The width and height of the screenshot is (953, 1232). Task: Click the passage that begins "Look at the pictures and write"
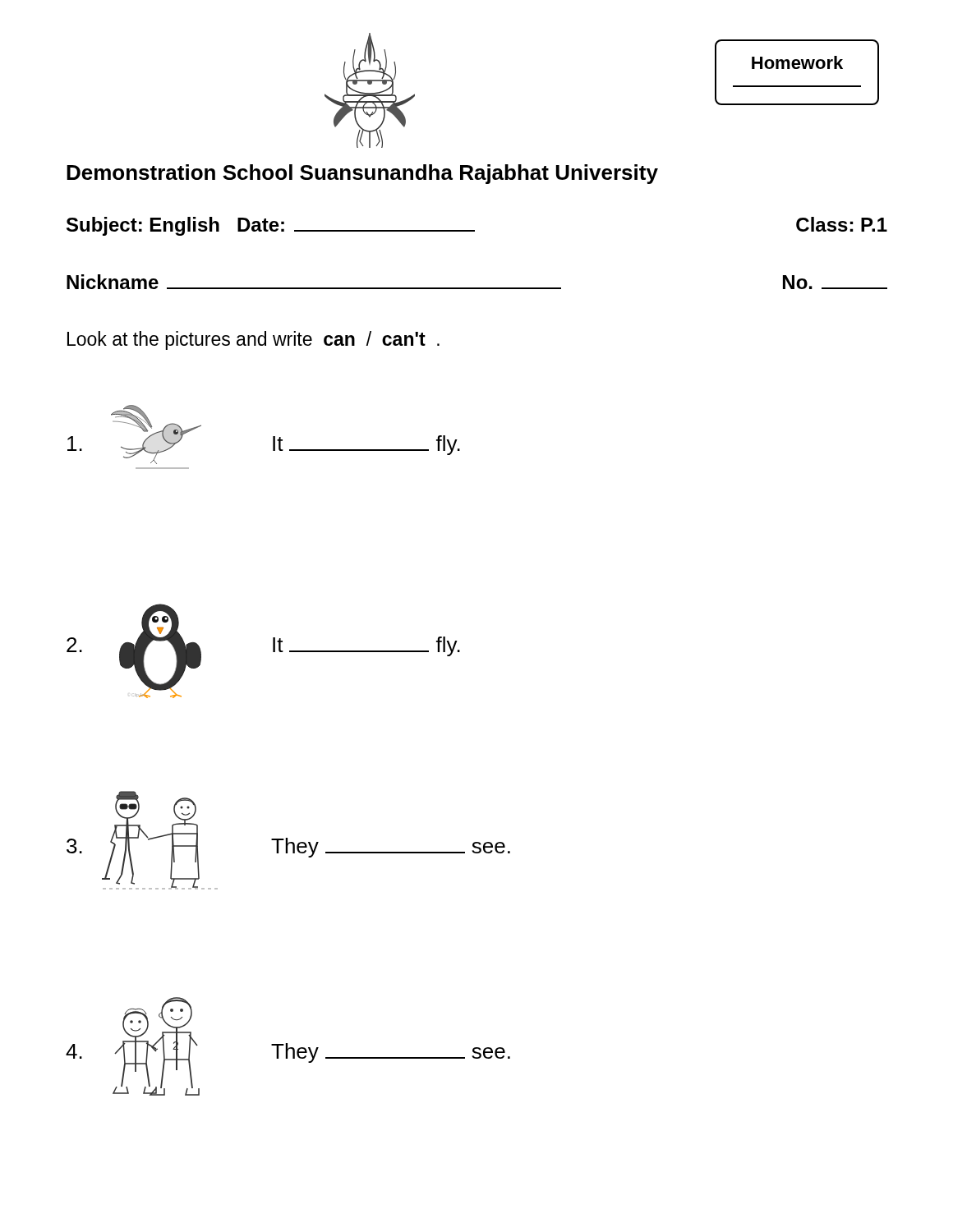pyautogui.click(x=253, y=339)
